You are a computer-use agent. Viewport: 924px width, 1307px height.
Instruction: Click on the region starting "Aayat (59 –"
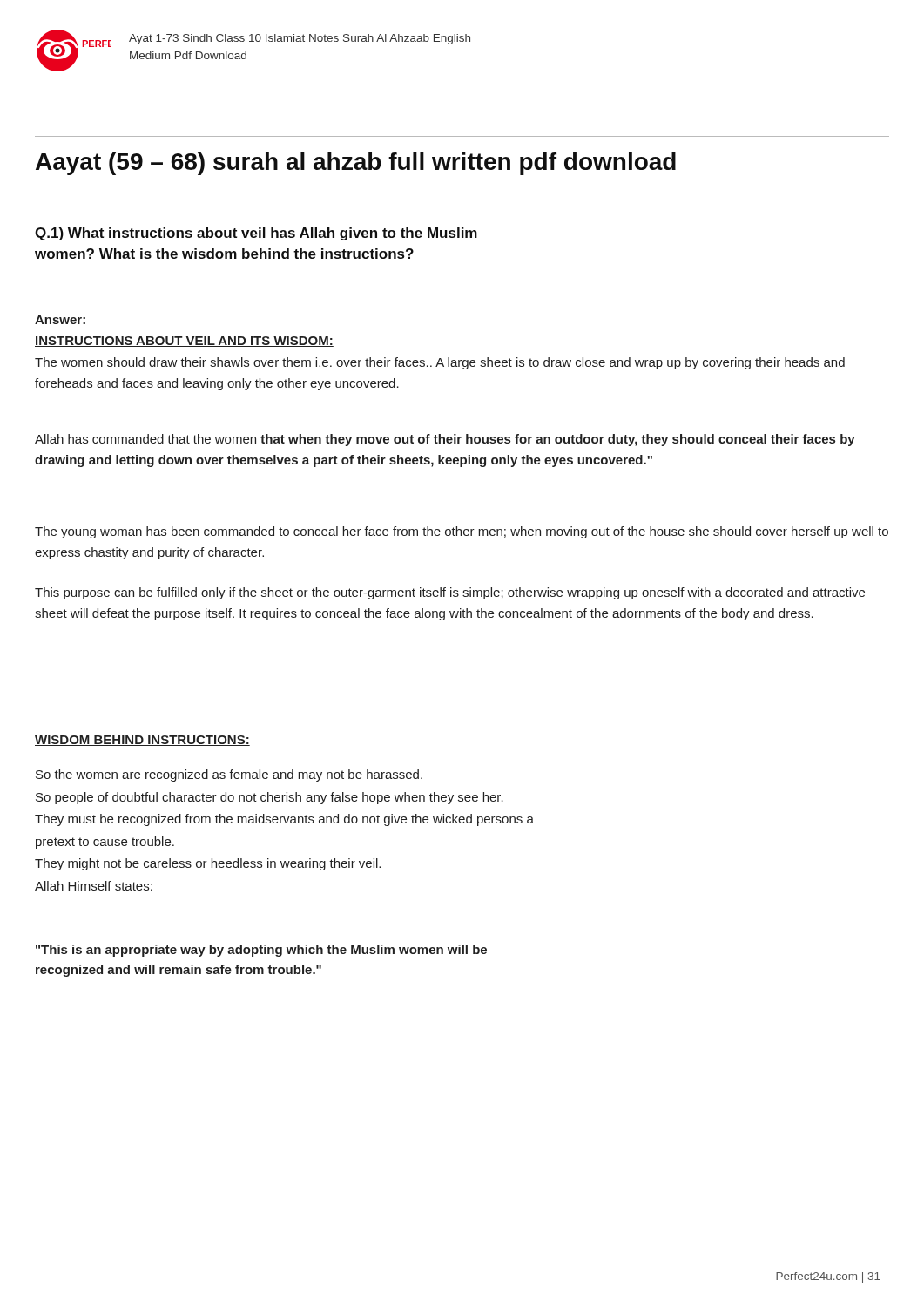coord(356,162)
